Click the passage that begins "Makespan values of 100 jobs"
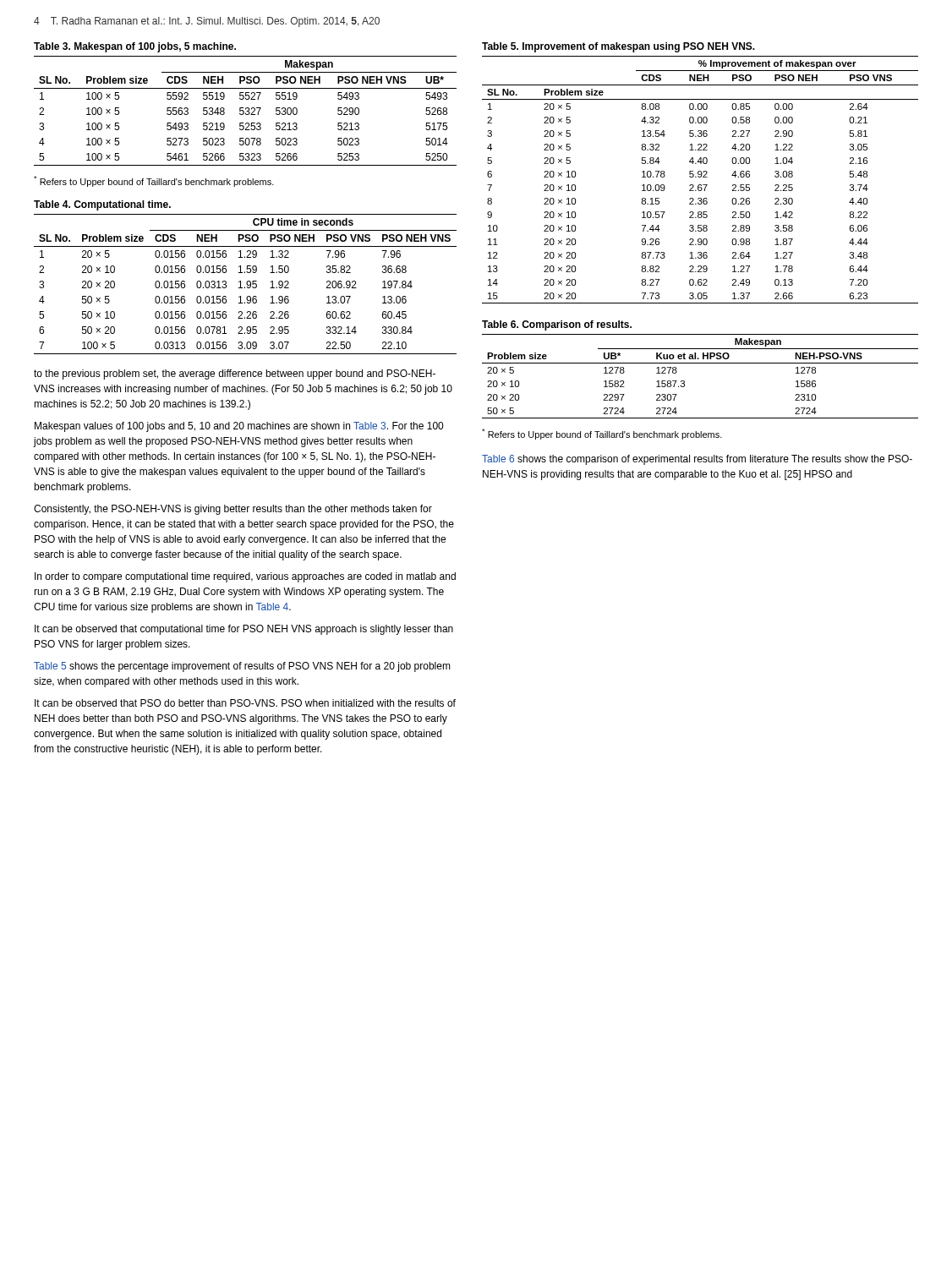952x1268 pixels. pos(239,456)
